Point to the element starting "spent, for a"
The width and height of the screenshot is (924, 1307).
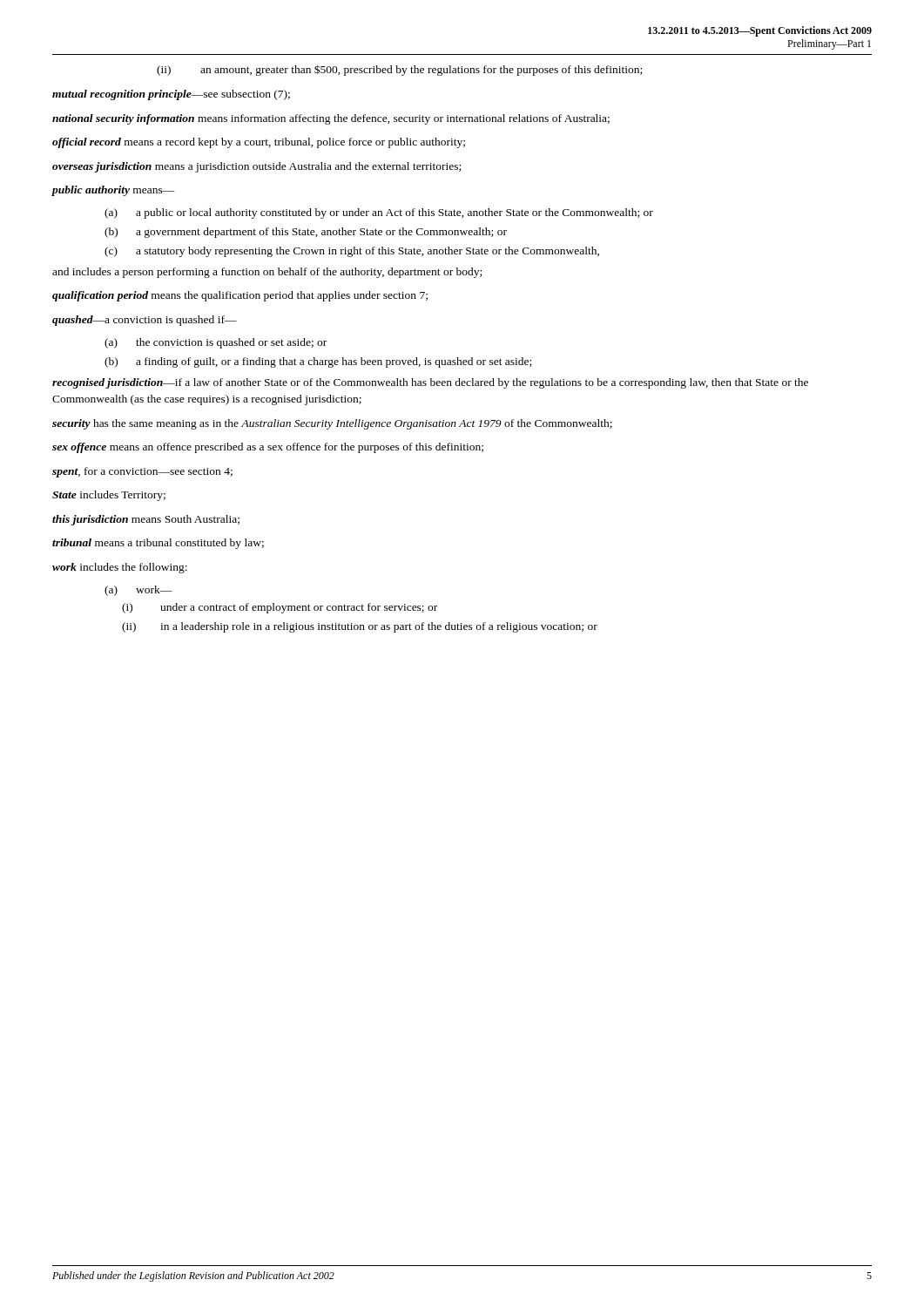point(142,472)
